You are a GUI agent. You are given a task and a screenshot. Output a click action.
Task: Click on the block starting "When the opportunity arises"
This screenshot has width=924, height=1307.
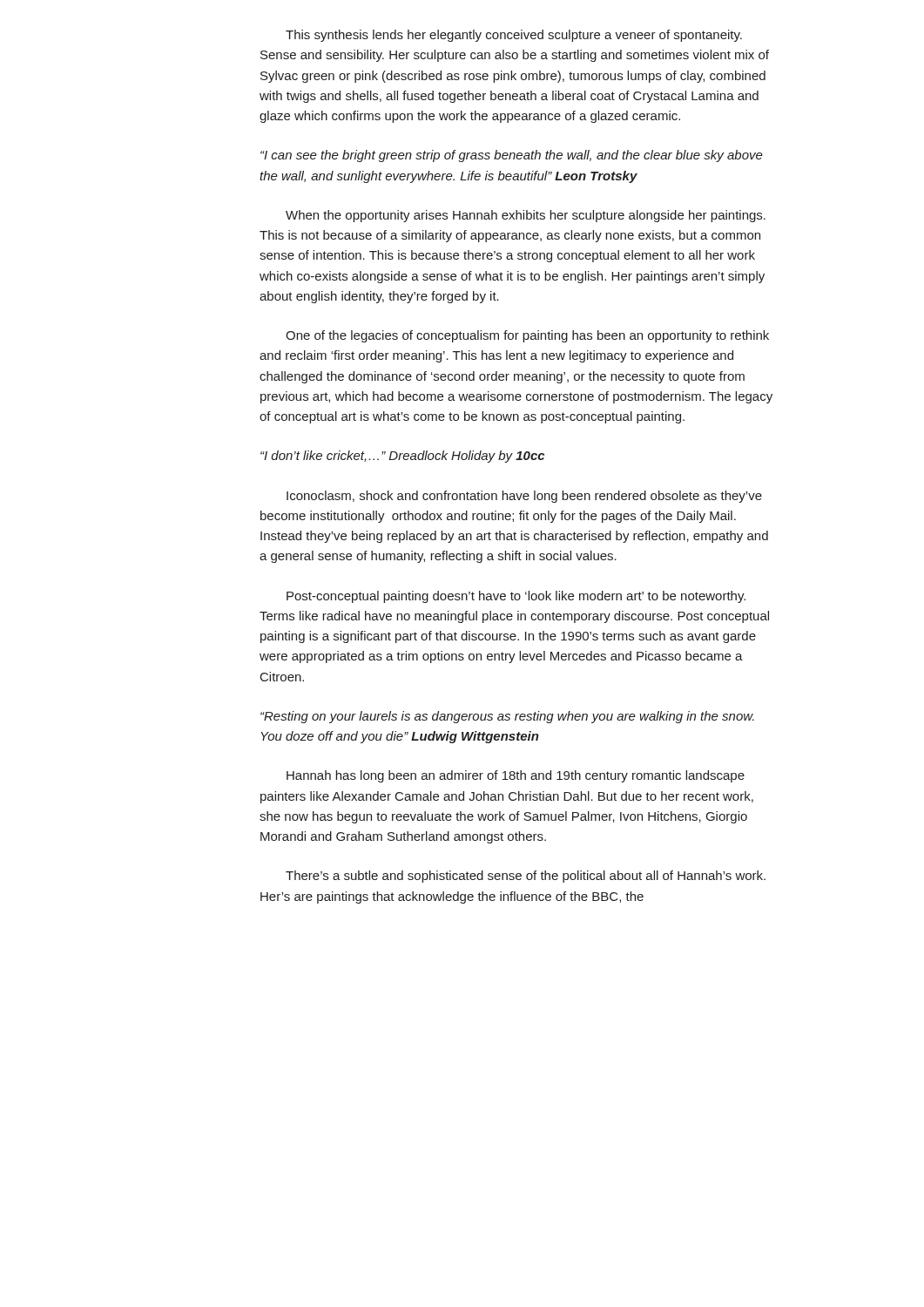click(x=516, y=255)
